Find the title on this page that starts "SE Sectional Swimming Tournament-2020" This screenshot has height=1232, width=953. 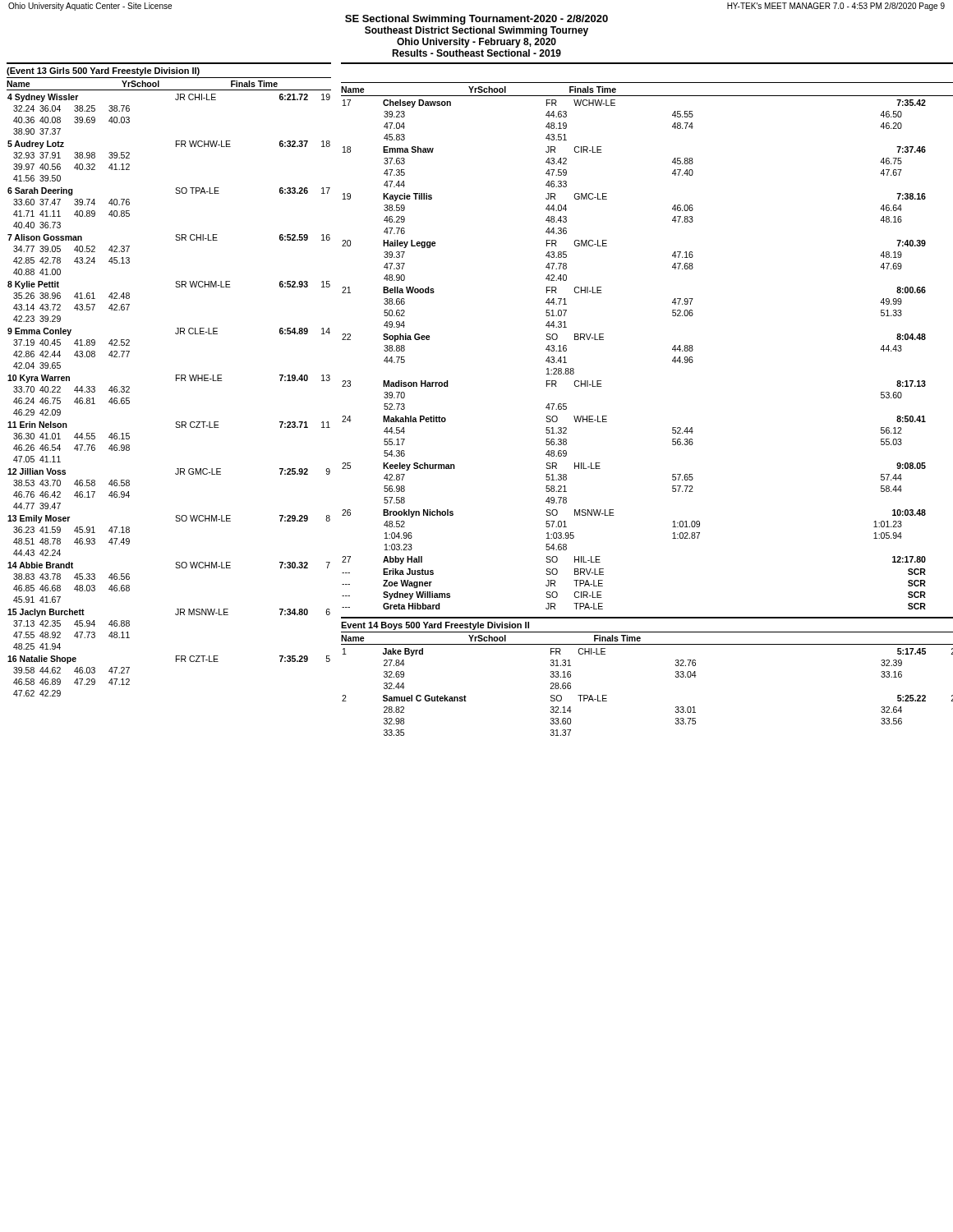tap(476, 18)
